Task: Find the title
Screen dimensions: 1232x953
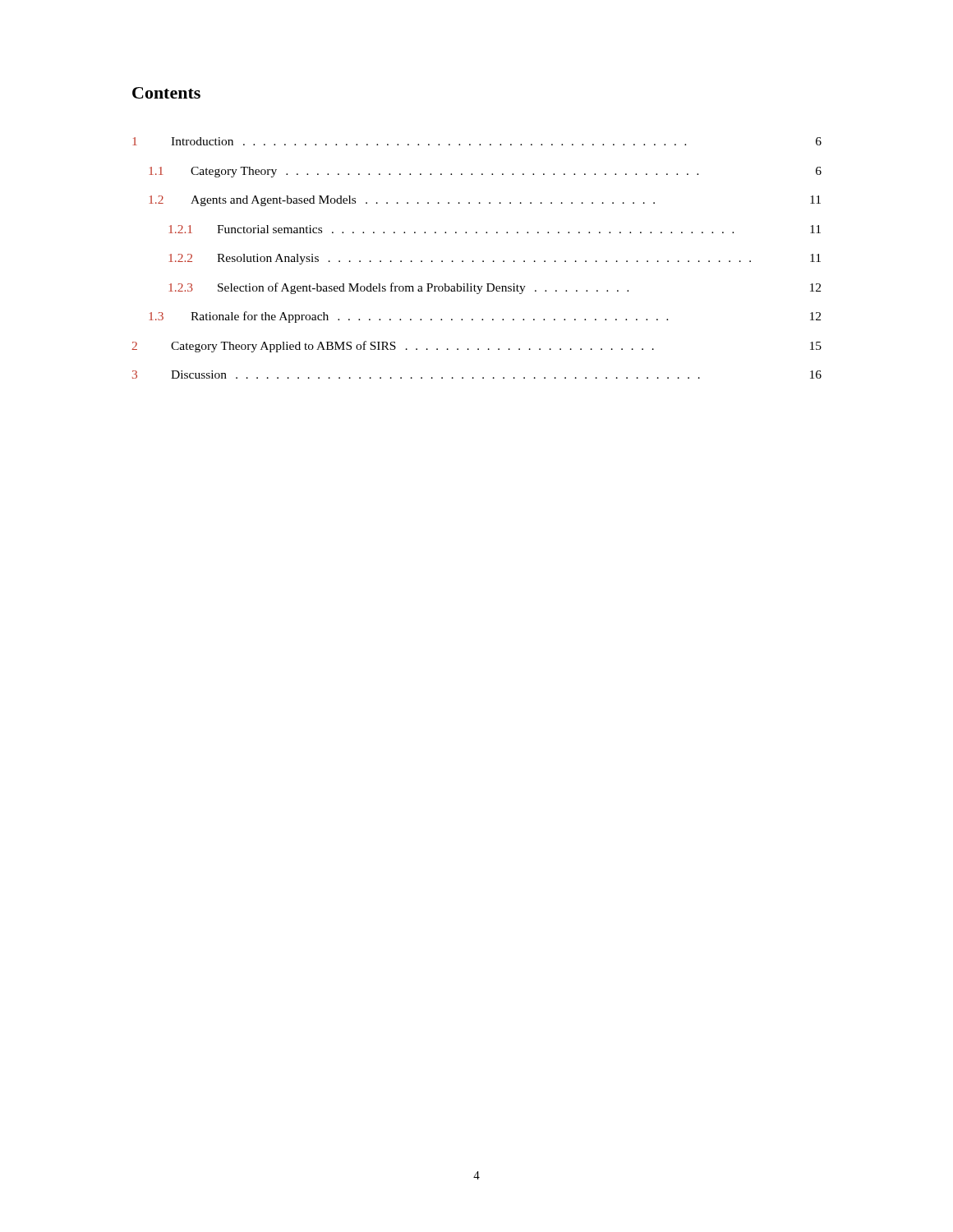Action: coord(166,92)
